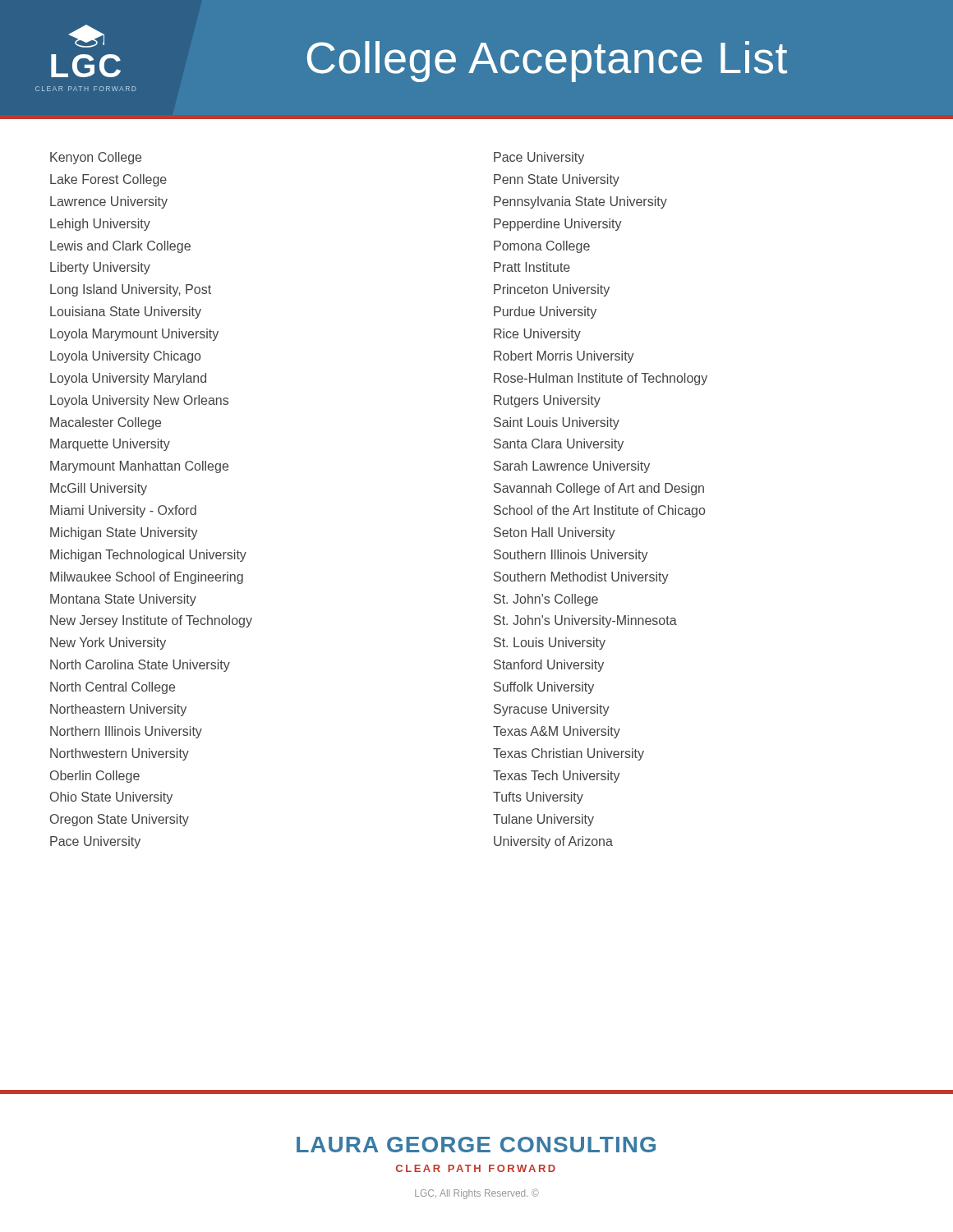This screenshot has height=1232, width=953.
Task: Navigate to the element starting "Loyola Marymount University"
Action: click(134, 335)
